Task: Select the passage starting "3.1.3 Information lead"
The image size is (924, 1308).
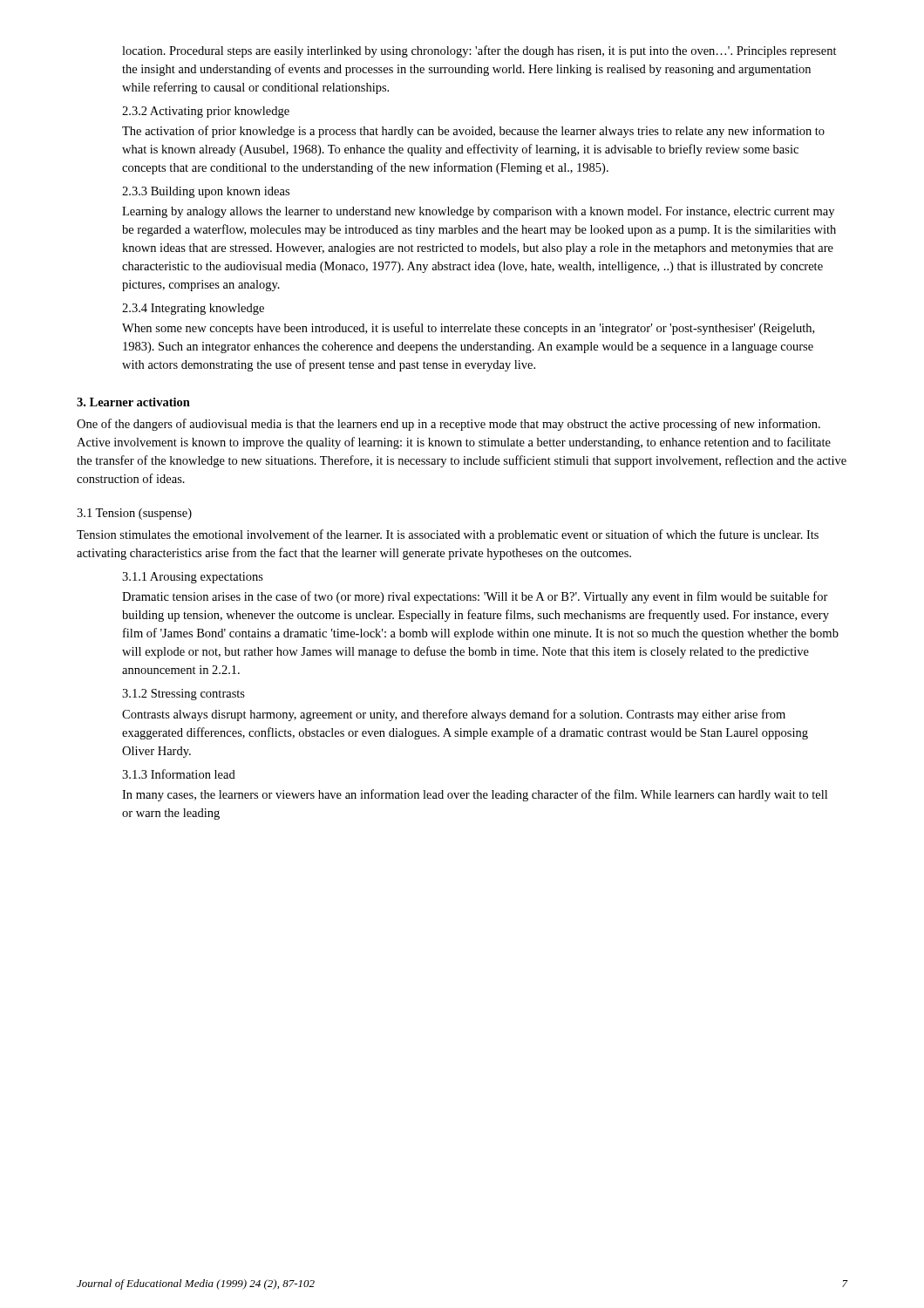Action: [x=179, y=774]
